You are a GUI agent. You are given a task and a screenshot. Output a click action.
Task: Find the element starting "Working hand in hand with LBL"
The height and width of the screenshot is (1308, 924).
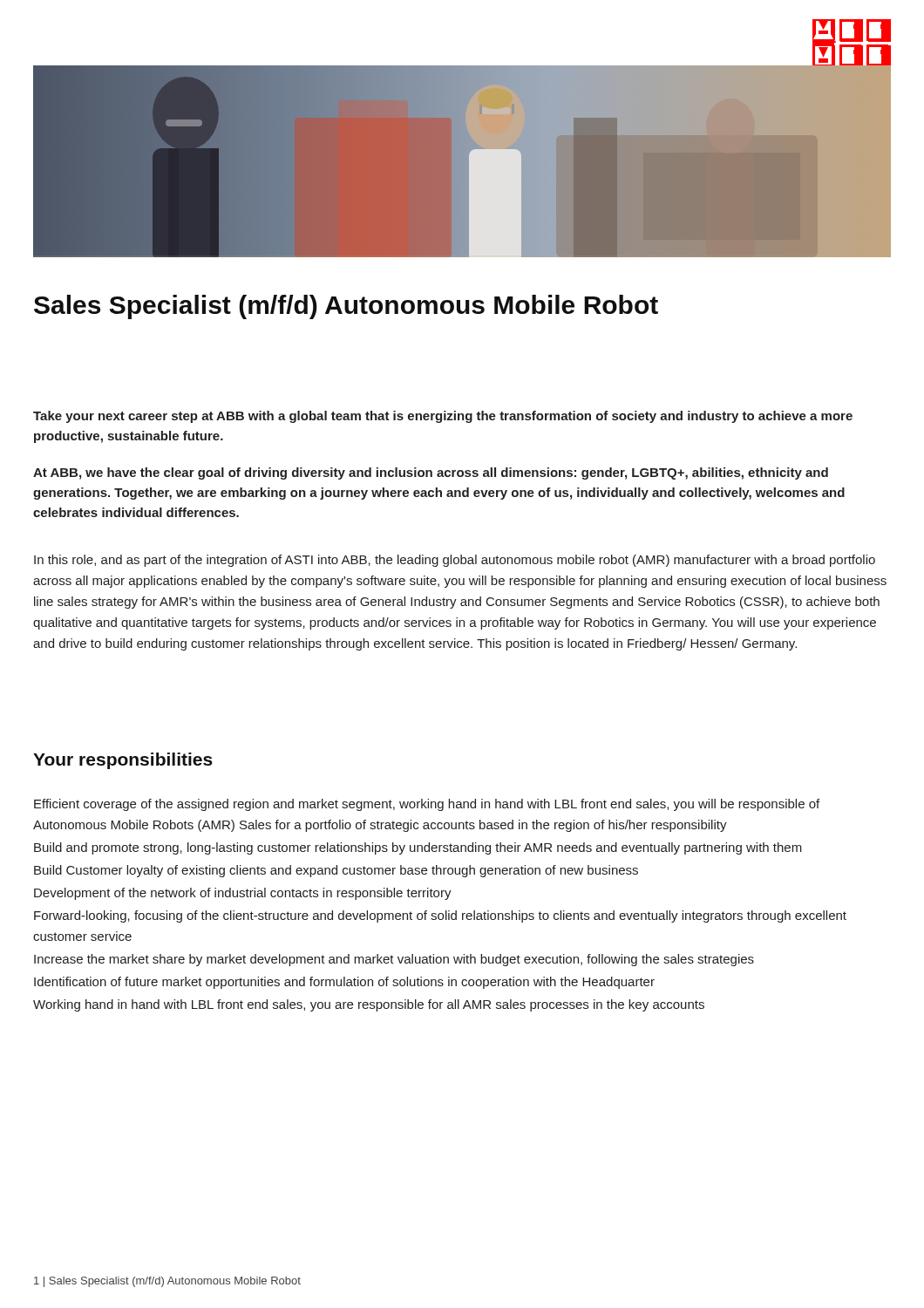[369, 1004]
